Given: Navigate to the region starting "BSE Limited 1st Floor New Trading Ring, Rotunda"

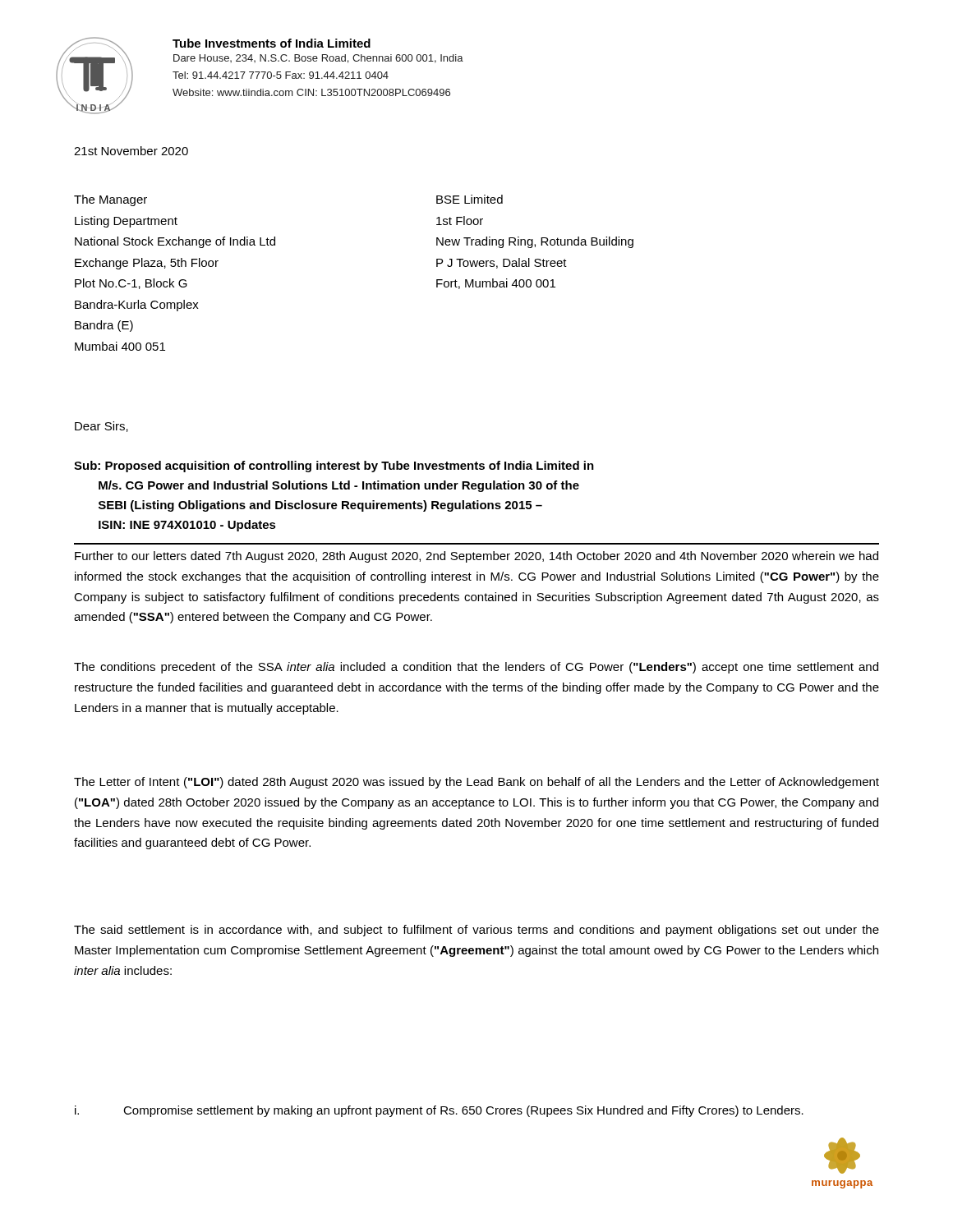Looking at the screenshot, I should point(535,241).
